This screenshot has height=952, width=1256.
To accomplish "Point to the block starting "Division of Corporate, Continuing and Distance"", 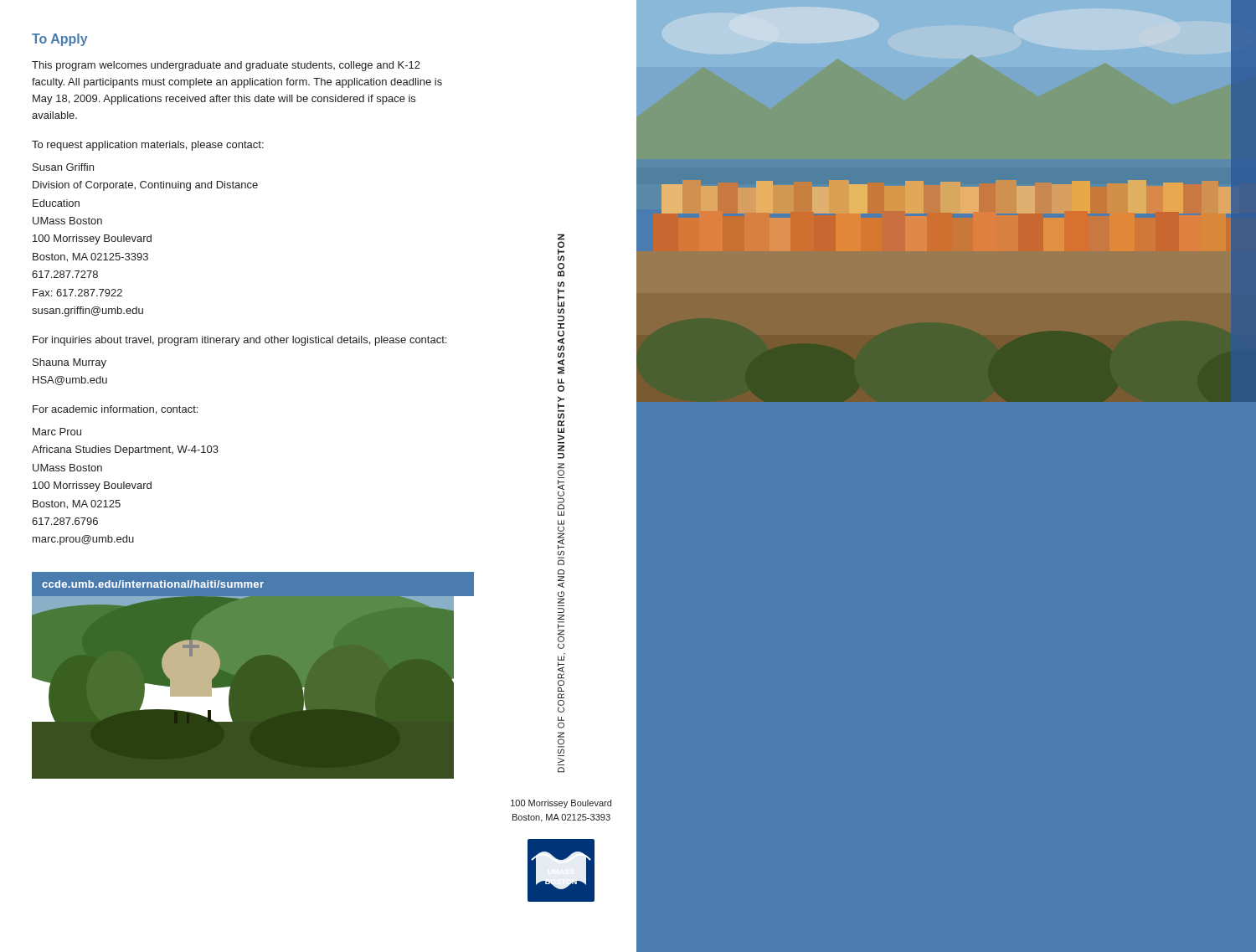I will (561, 618).
